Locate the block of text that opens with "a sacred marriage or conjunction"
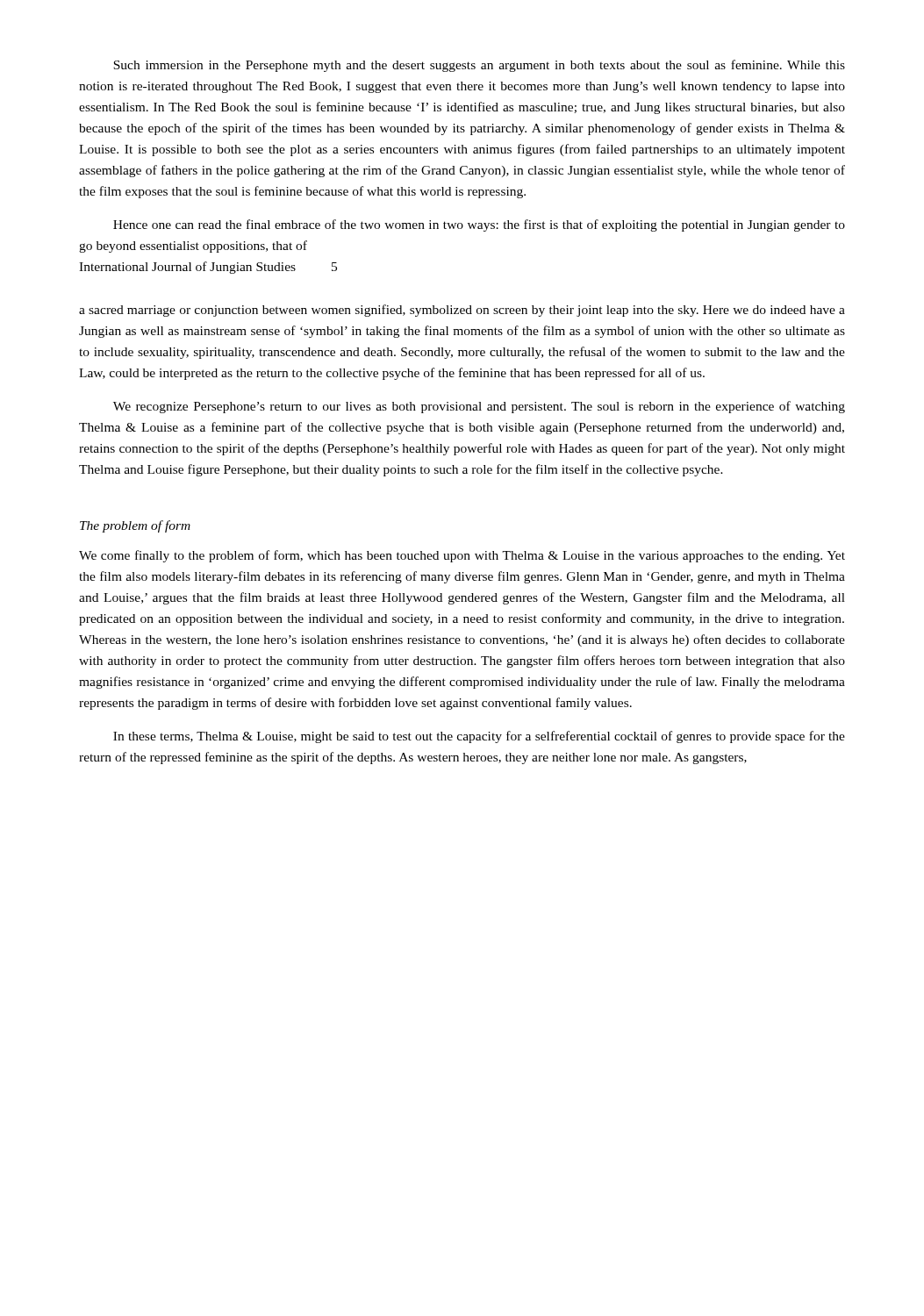Screen dimensions: 1316x924 462,341
